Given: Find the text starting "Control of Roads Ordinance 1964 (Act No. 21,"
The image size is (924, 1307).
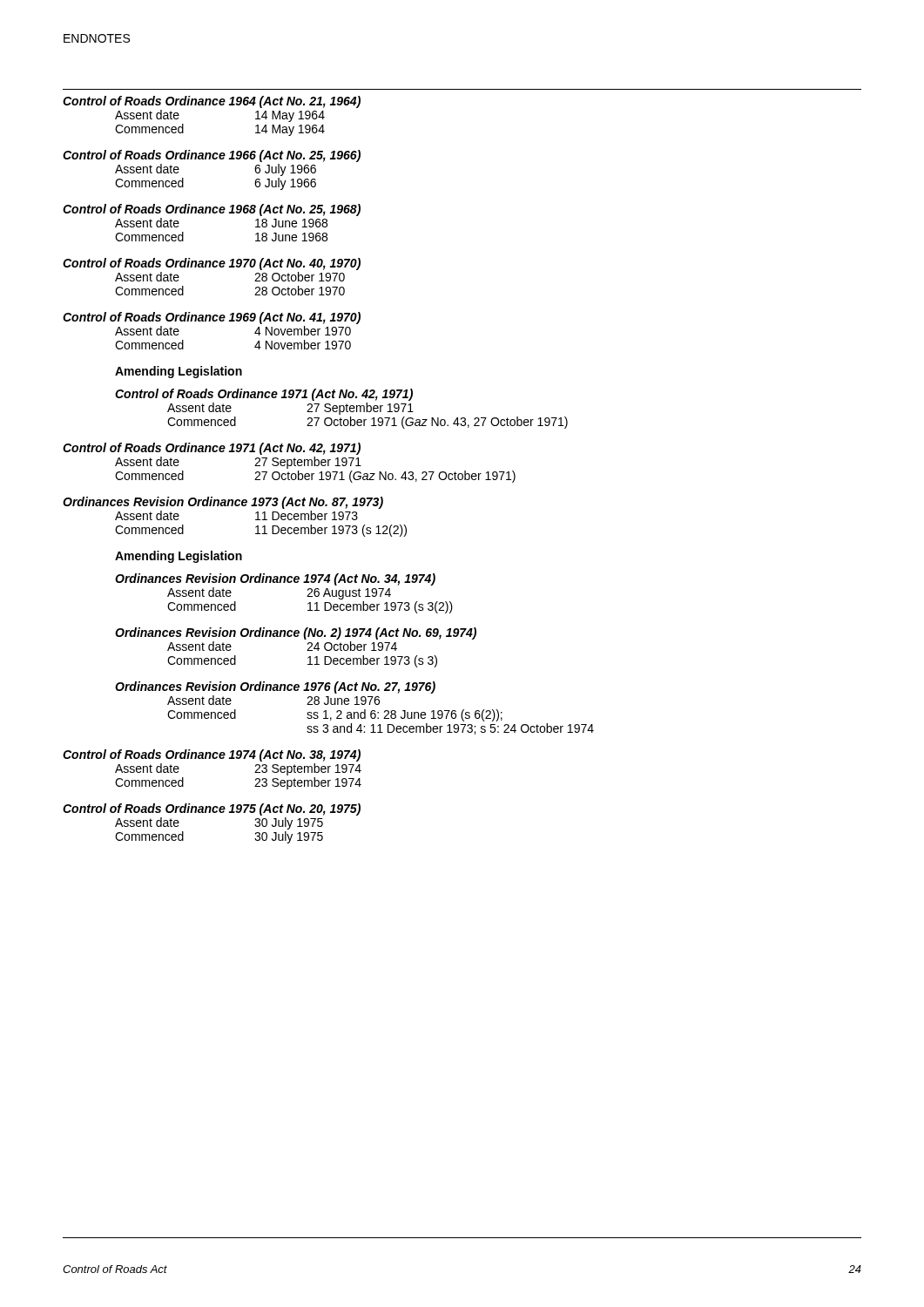Looking at the screenshot, I should (212, 102).
